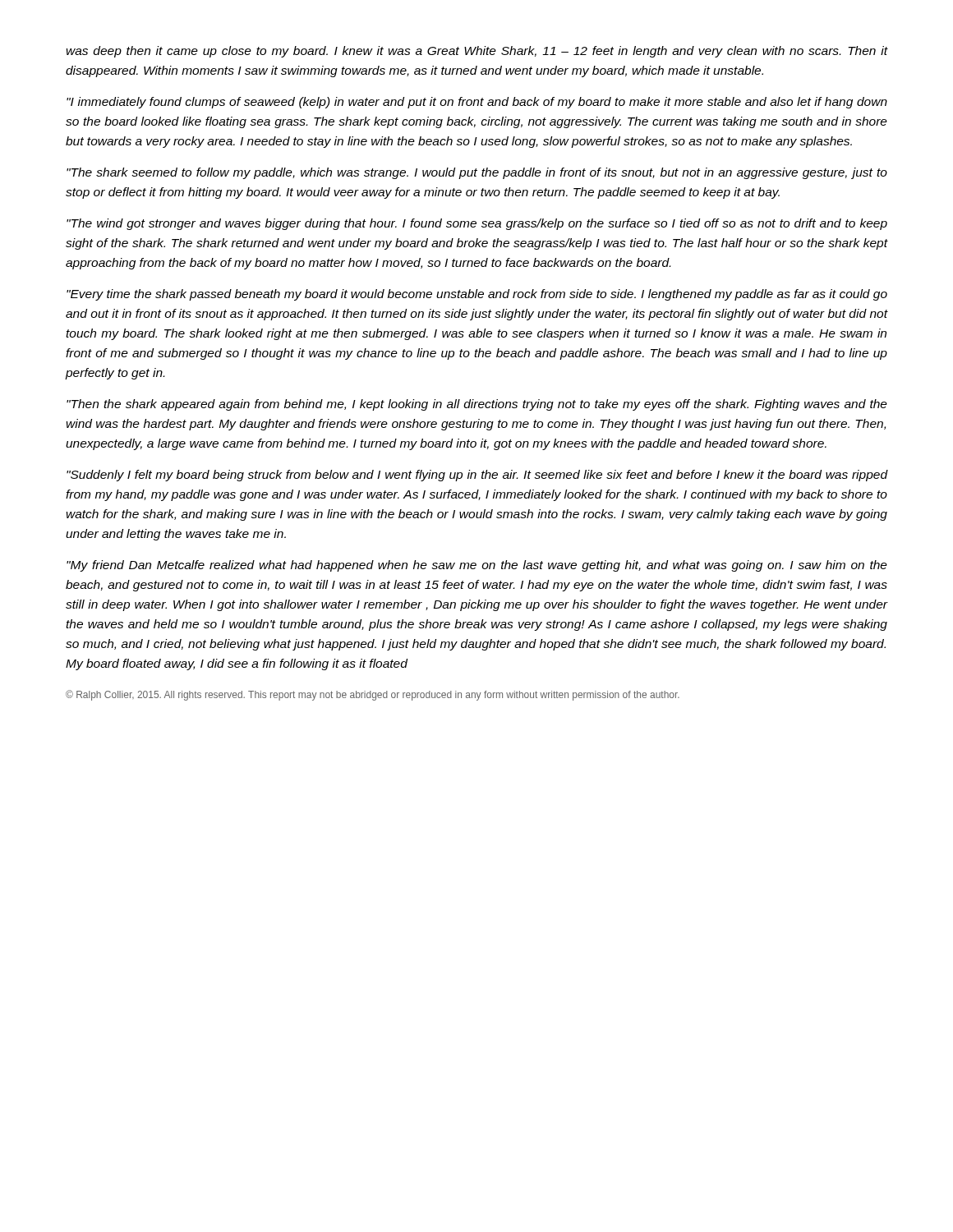
Task: Find the block on this page that starts ""Every time the shark passed beneath my board"
Action: point(476,333)
